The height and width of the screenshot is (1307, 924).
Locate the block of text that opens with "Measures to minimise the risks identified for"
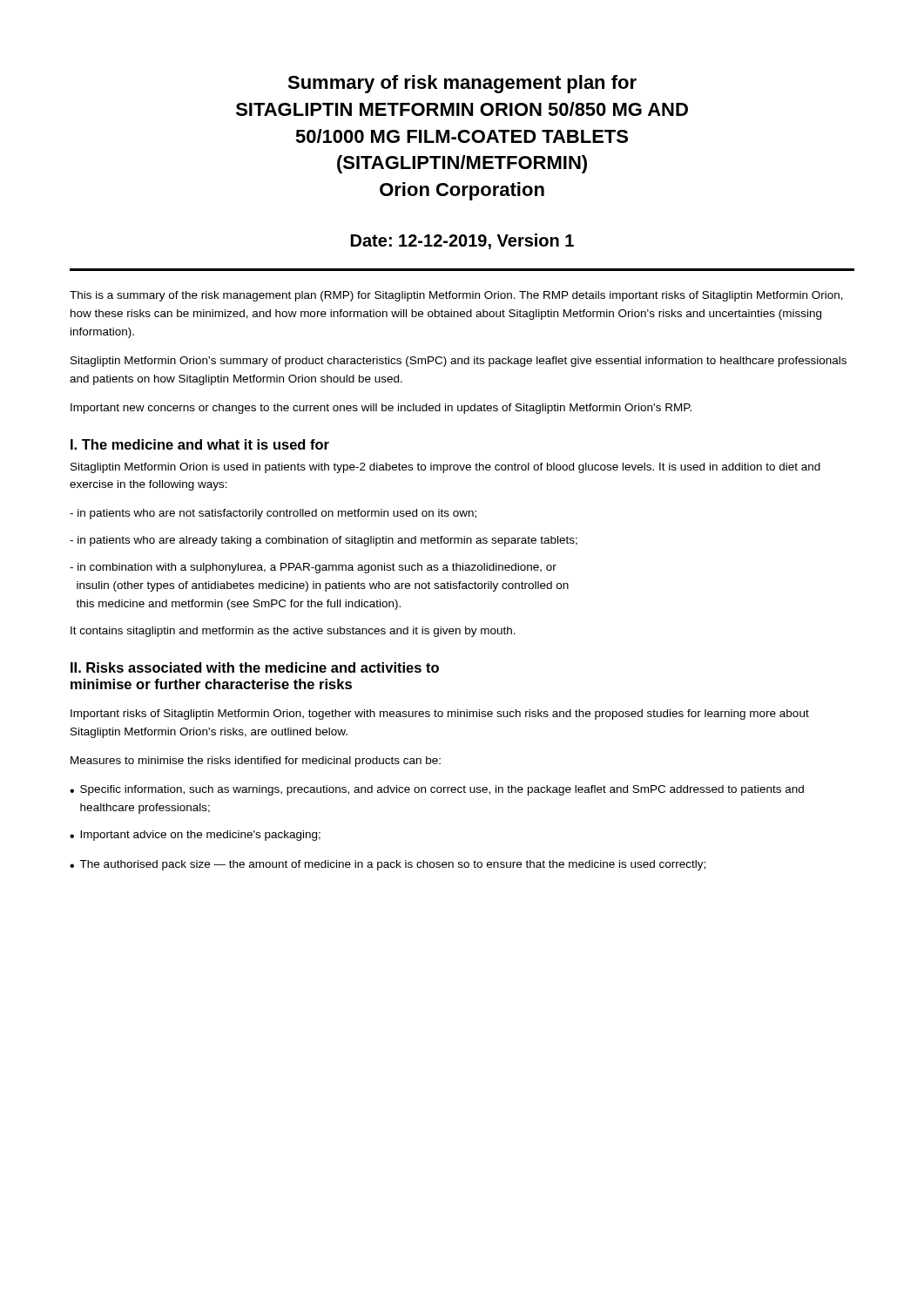click(256, 760)
